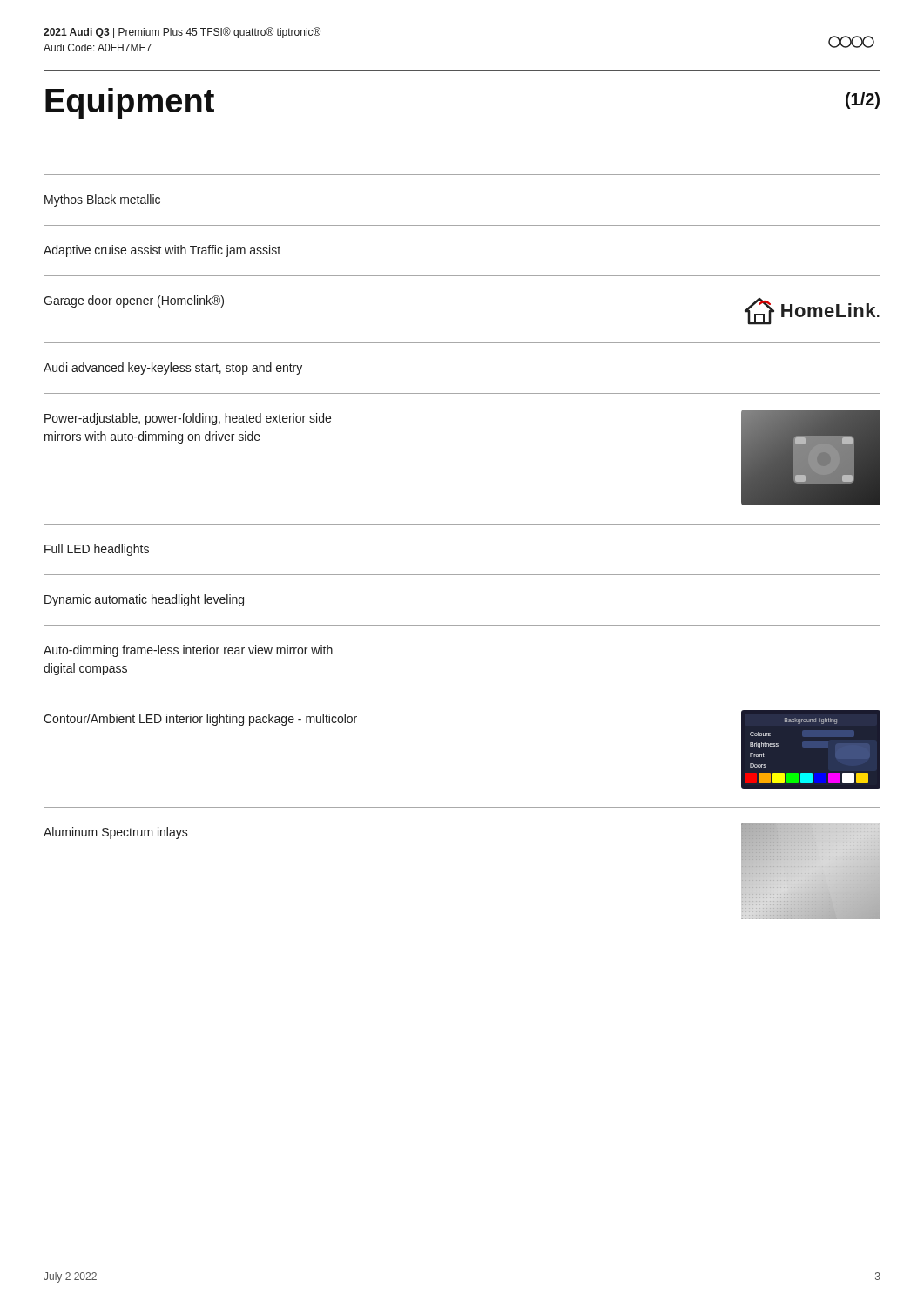
Task: Find the block on this page that starts "Power-adjustable, power-folding, heated exterior sidemirrors with auto-dimming on"
Action: [x=188, y=427]
